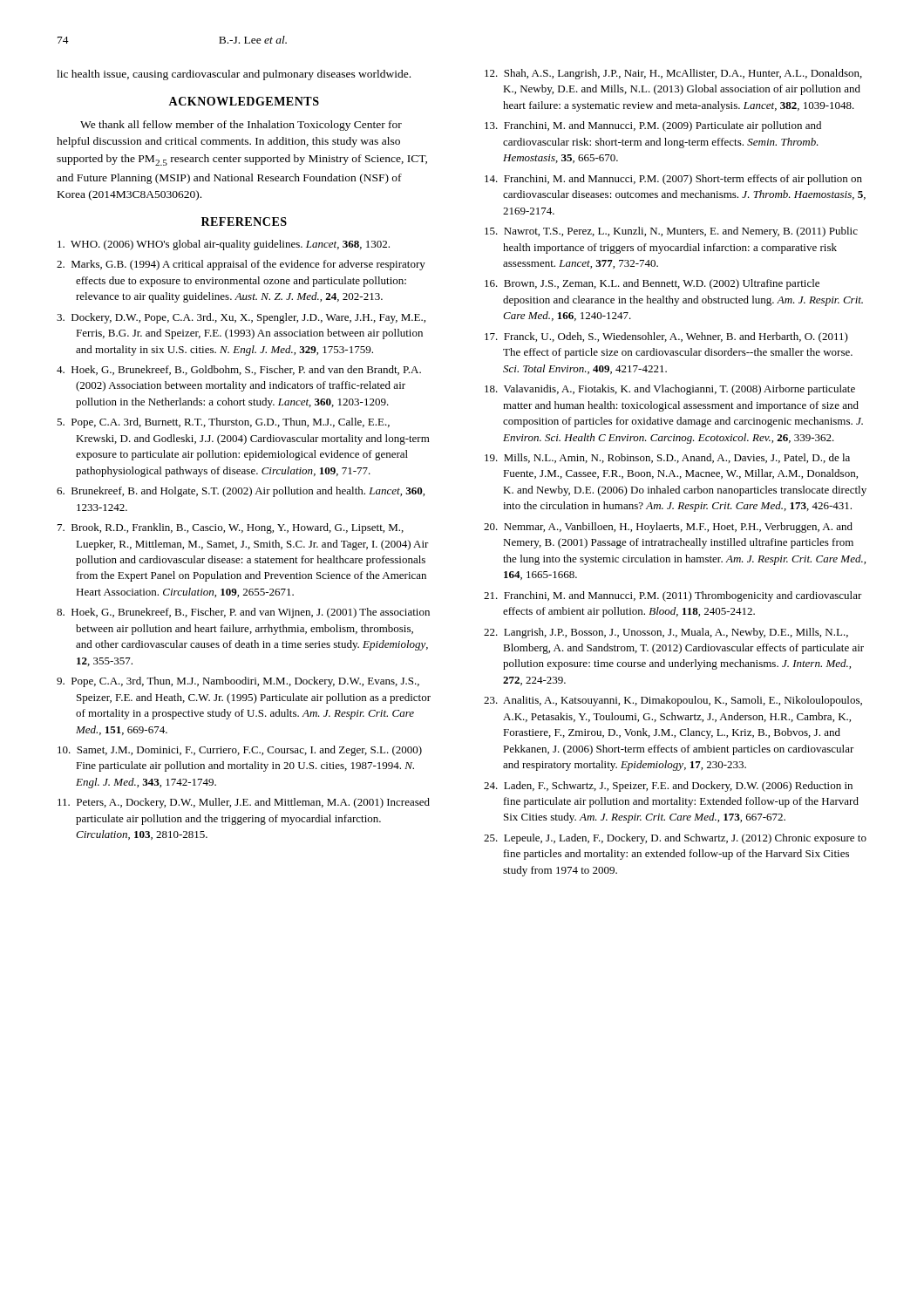Select the list item with the text "9. Pope, C.A., 3rd, Thun, M.J.,"
924x1308 pixels.
244,705
